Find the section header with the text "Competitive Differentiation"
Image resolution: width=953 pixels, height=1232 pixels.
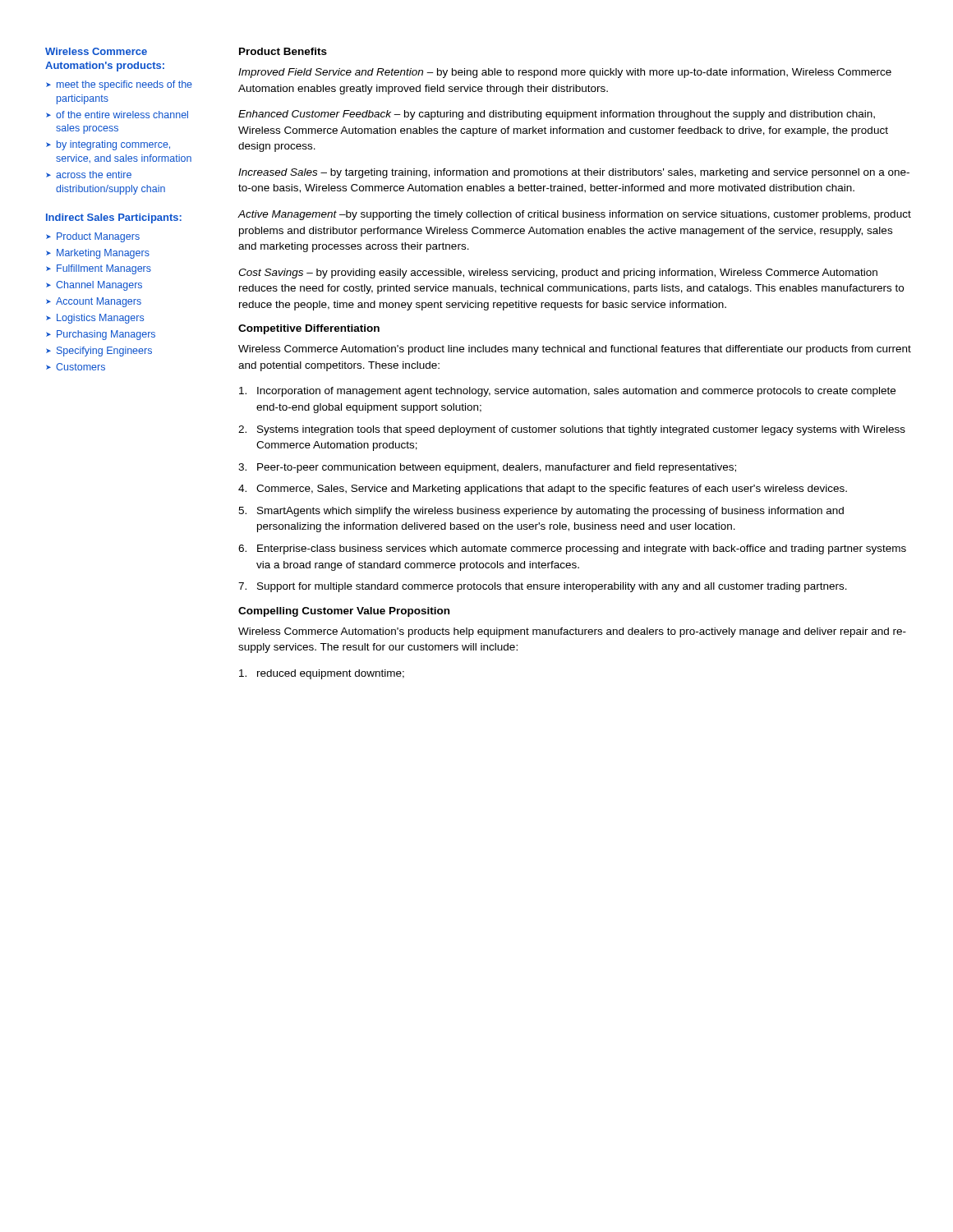pos(309,328)
